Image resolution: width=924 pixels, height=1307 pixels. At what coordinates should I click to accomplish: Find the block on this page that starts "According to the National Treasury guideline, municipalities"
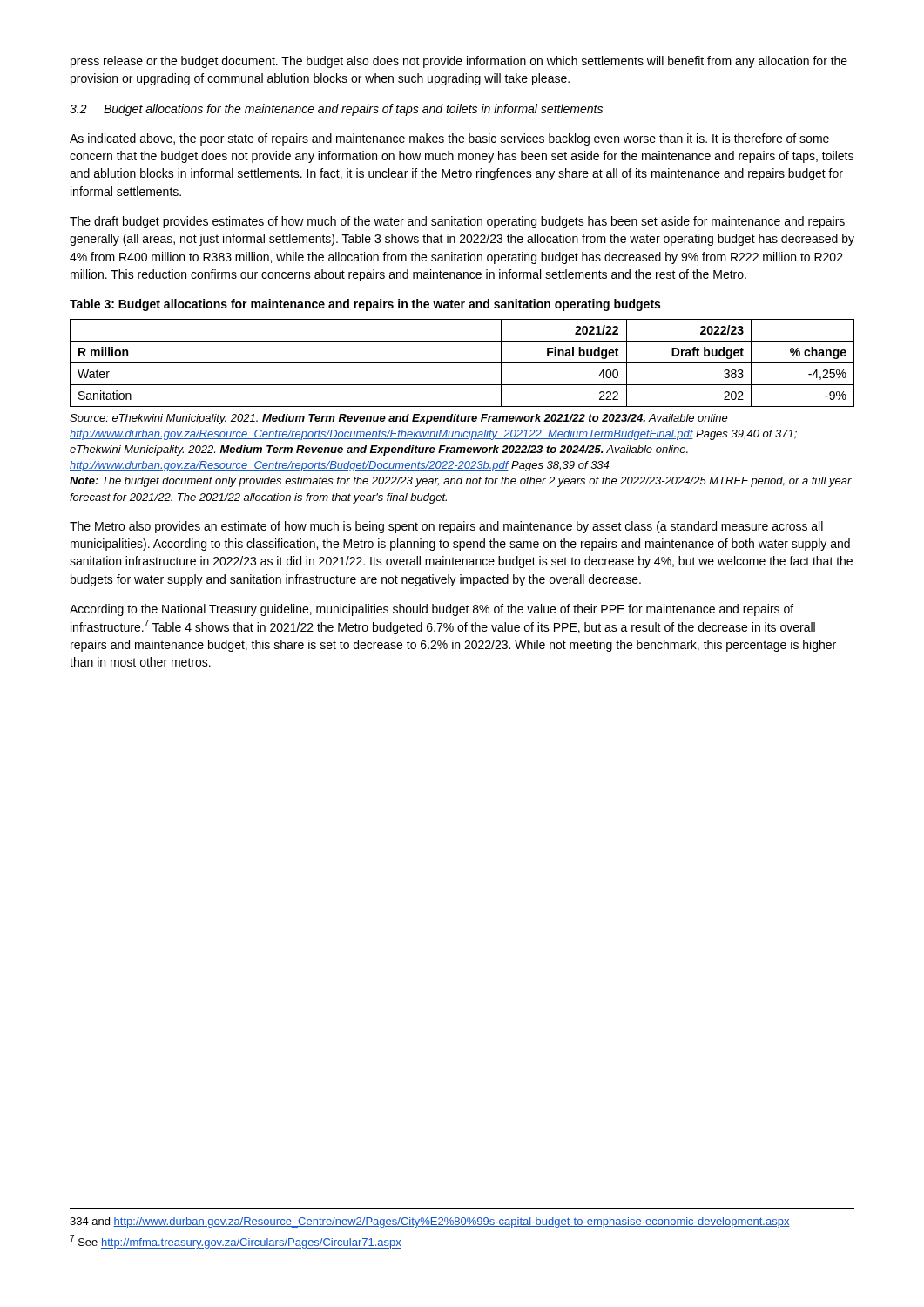pyautogui.click(x=453, y=636)
